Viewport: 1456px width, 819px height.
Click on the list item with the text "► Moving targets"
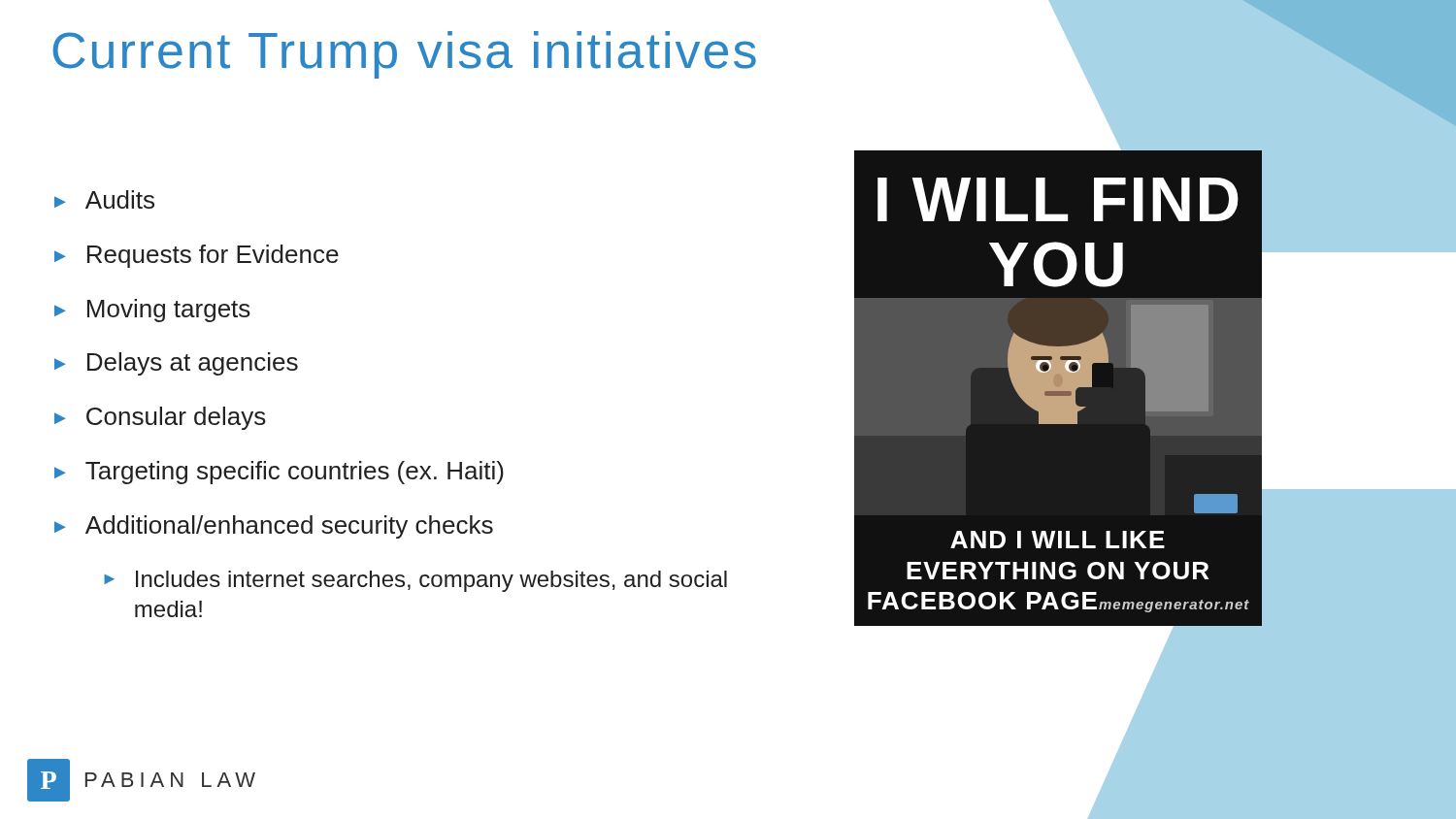(x=151, y=309)
